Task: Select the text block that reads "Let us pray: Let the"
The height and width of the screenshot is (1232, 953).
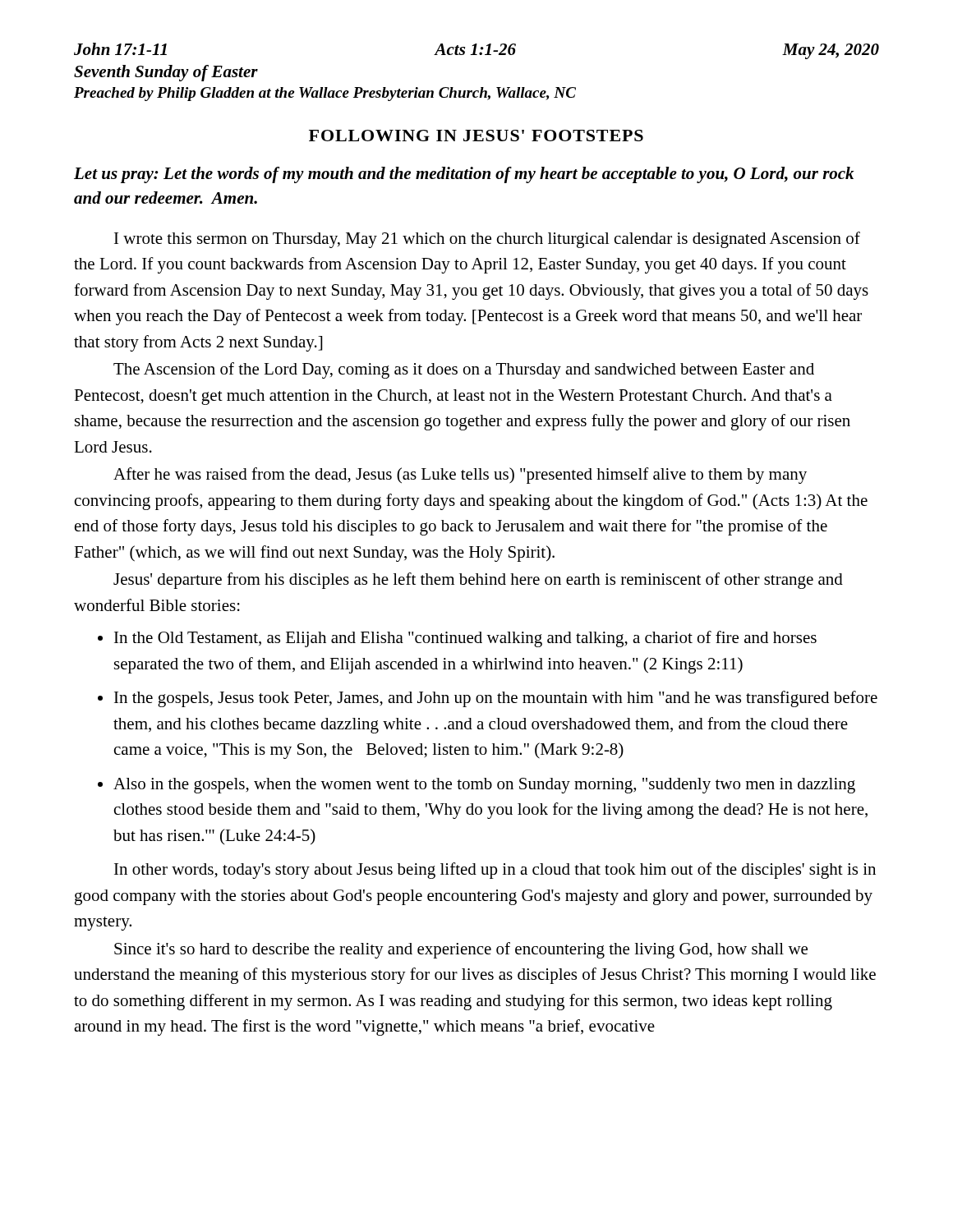Action: click(x=464, y=186)
